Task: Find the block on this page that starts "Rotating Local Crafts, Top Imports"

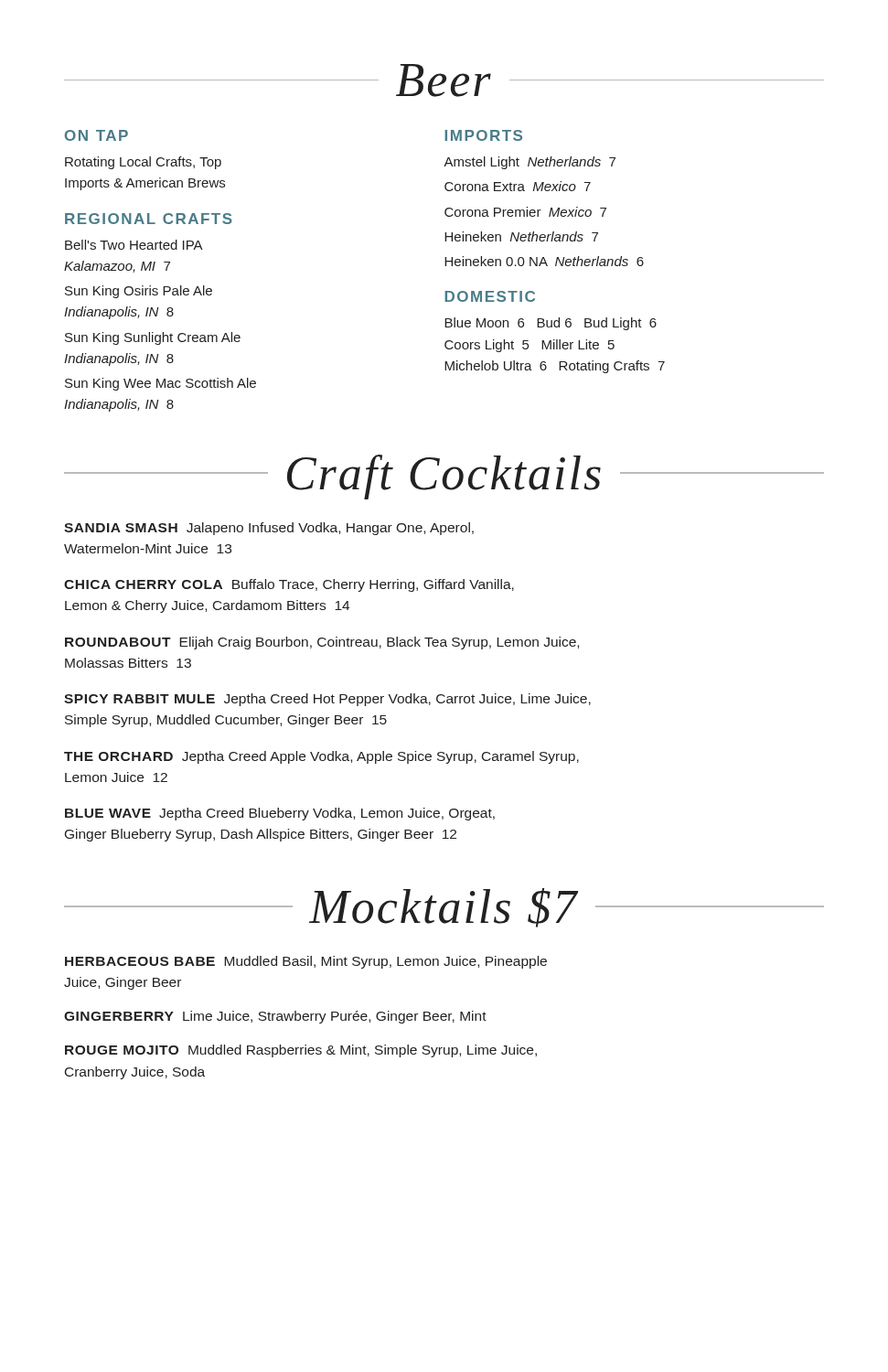Action: pyautogui.click(x=145, y=172)
